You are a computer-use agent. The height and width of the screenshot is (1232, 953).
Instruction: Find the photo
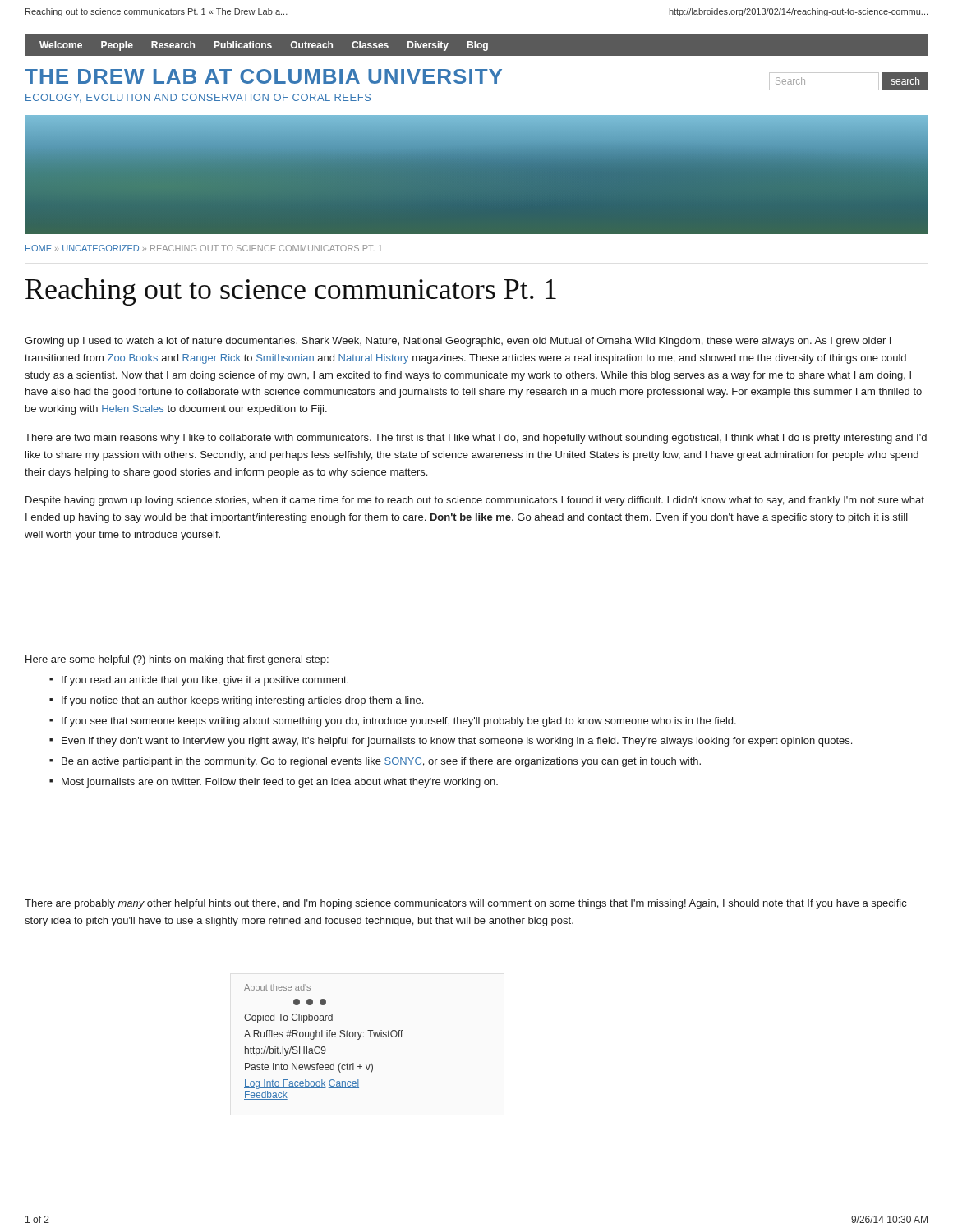point(476,175)
